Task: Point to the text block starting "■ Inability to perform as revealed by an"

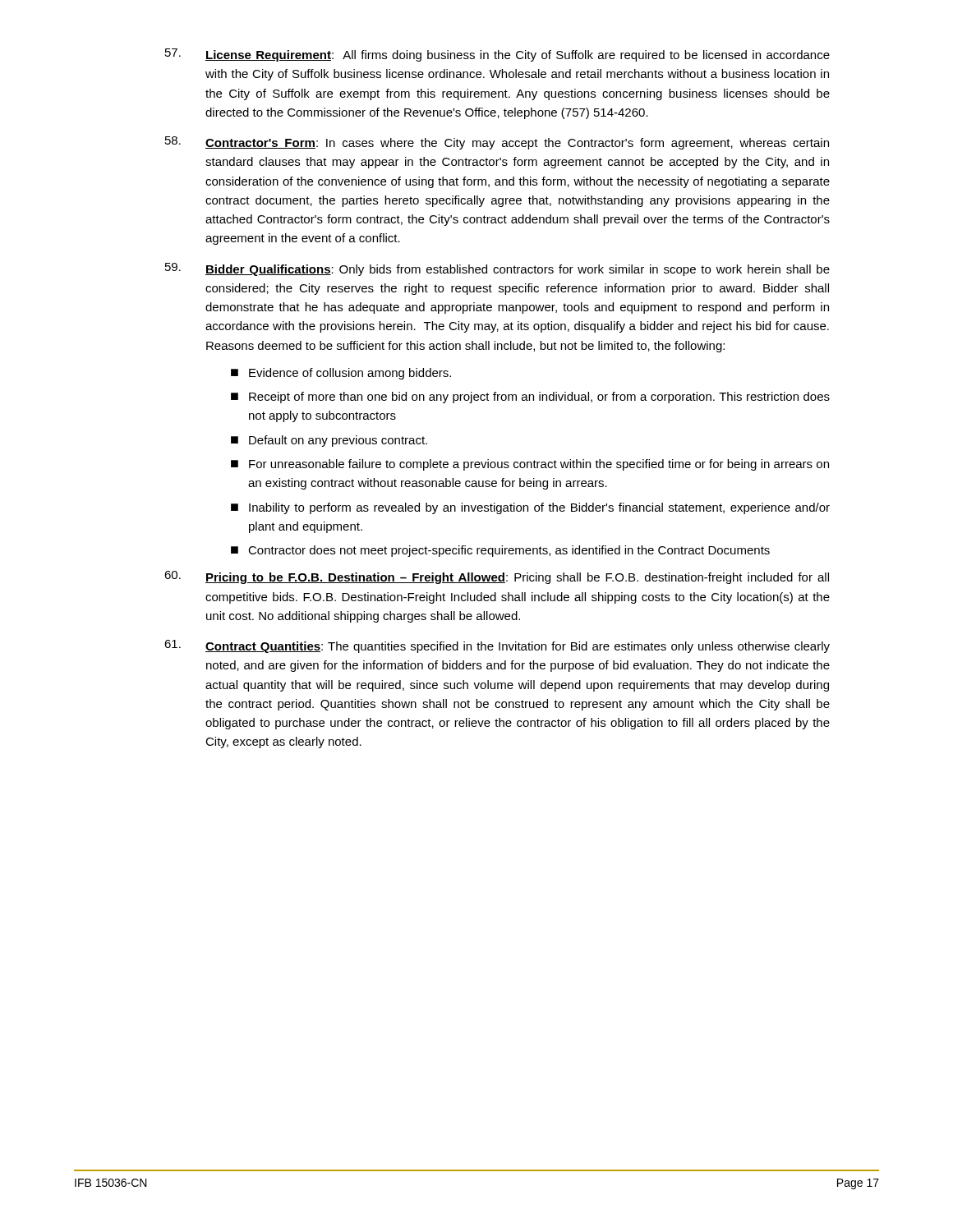Action: 530,516
